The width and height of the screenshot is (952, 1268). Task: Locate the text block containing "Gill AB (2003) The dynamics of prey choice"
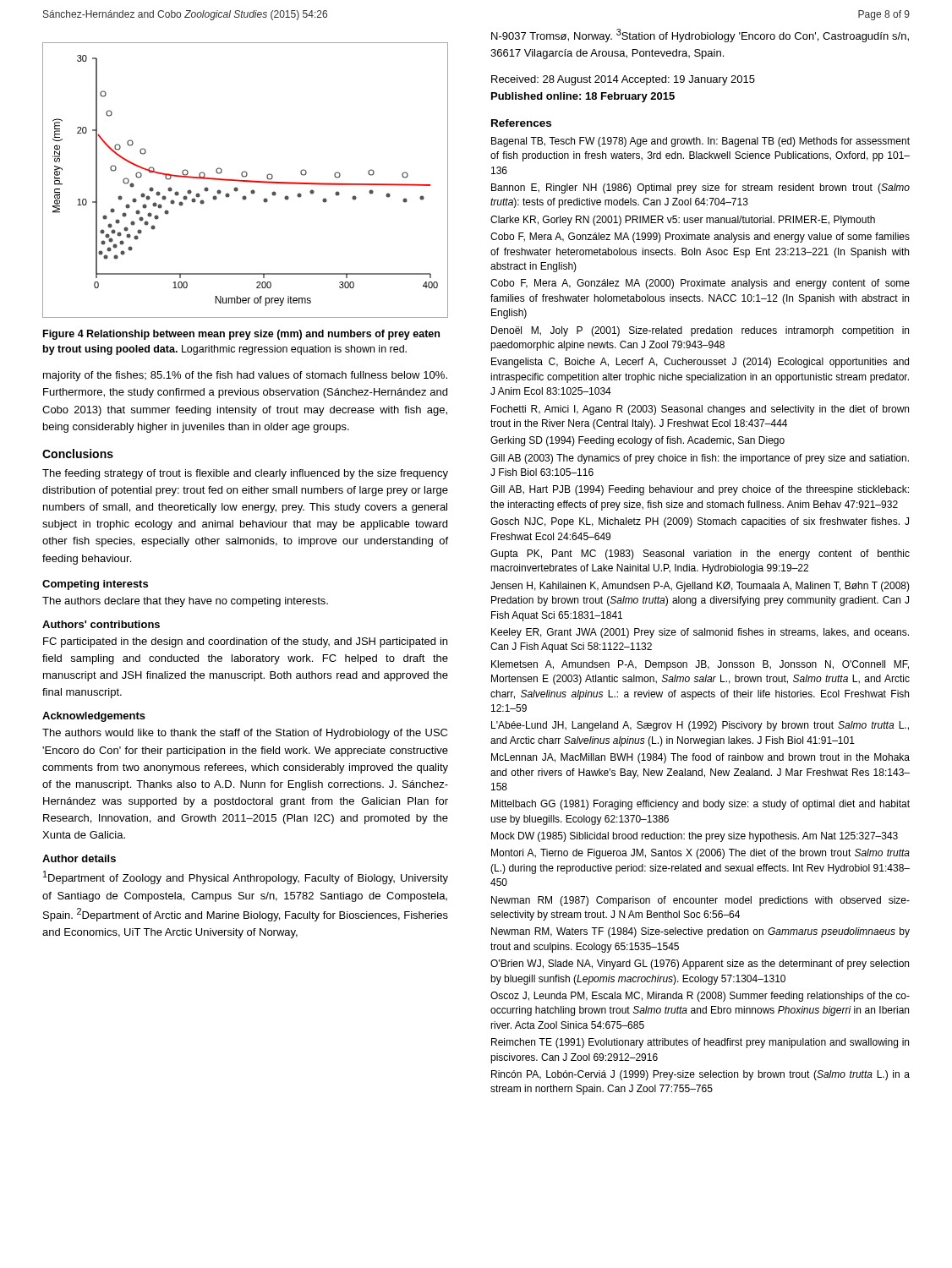point(700,465)
